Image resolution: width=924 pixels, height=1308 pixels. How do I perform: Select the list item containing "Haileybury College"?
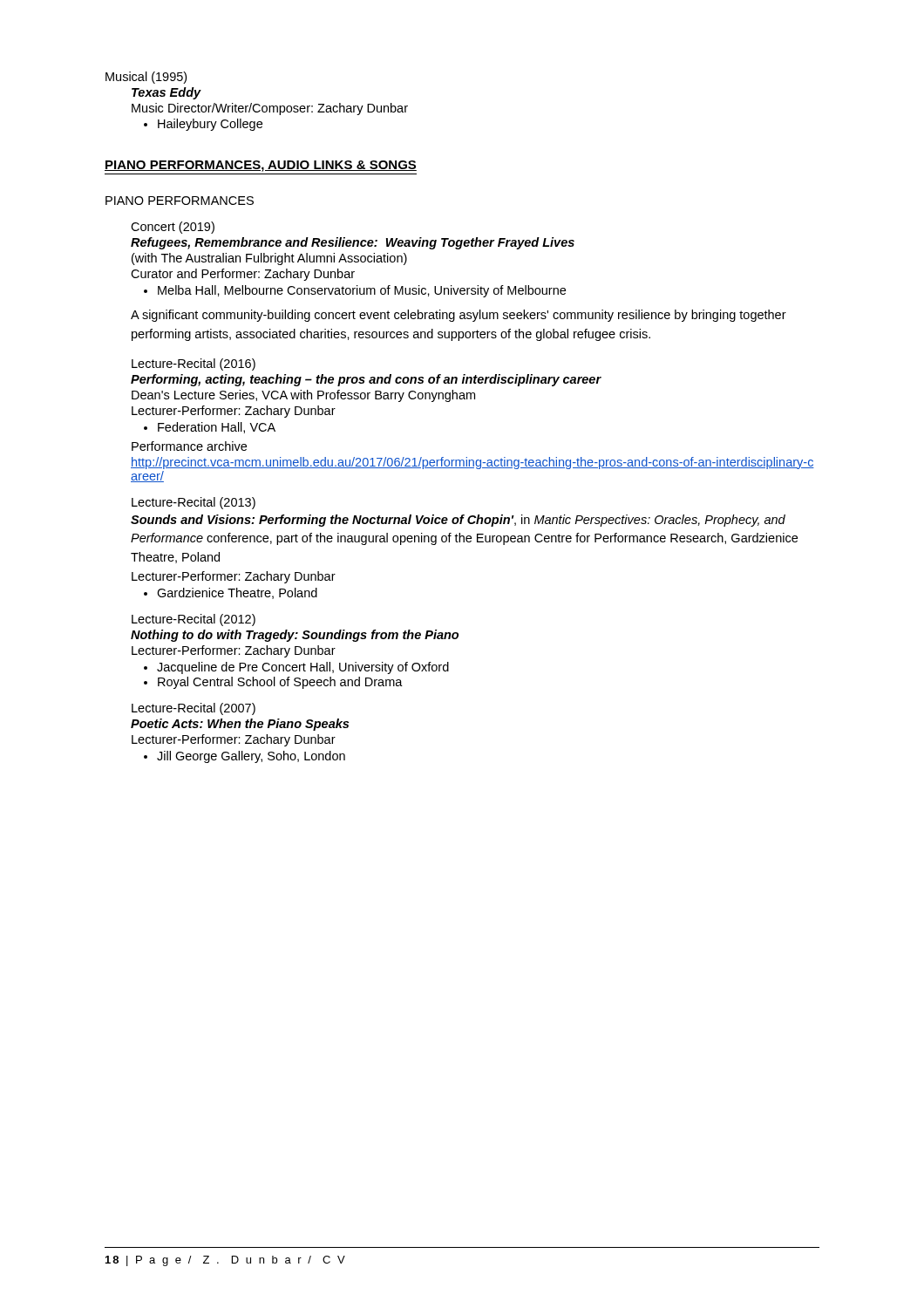point(210,124)
